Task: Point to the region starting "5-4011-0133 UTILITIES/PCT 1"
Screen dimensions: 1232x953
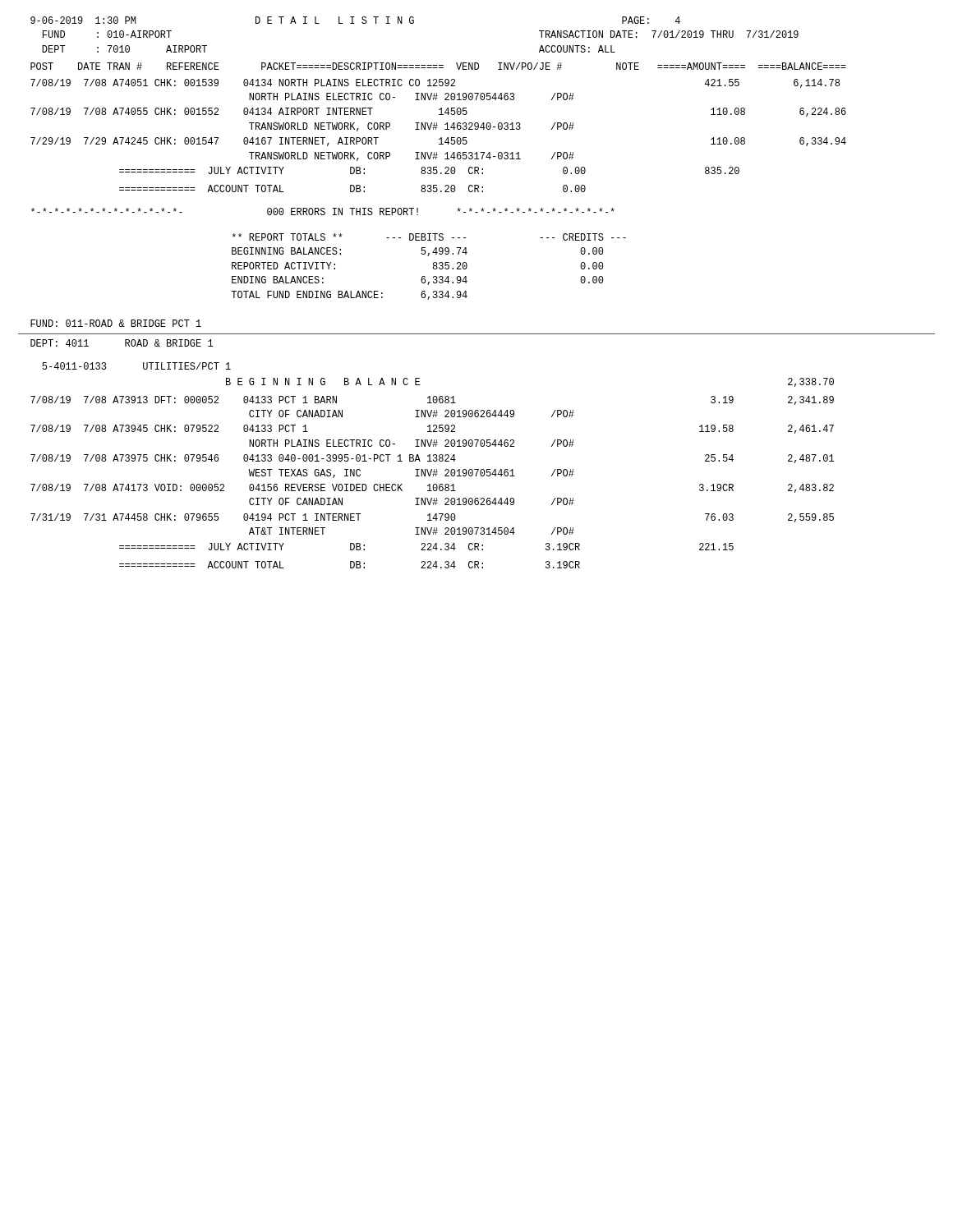Action: click(74, 366)
